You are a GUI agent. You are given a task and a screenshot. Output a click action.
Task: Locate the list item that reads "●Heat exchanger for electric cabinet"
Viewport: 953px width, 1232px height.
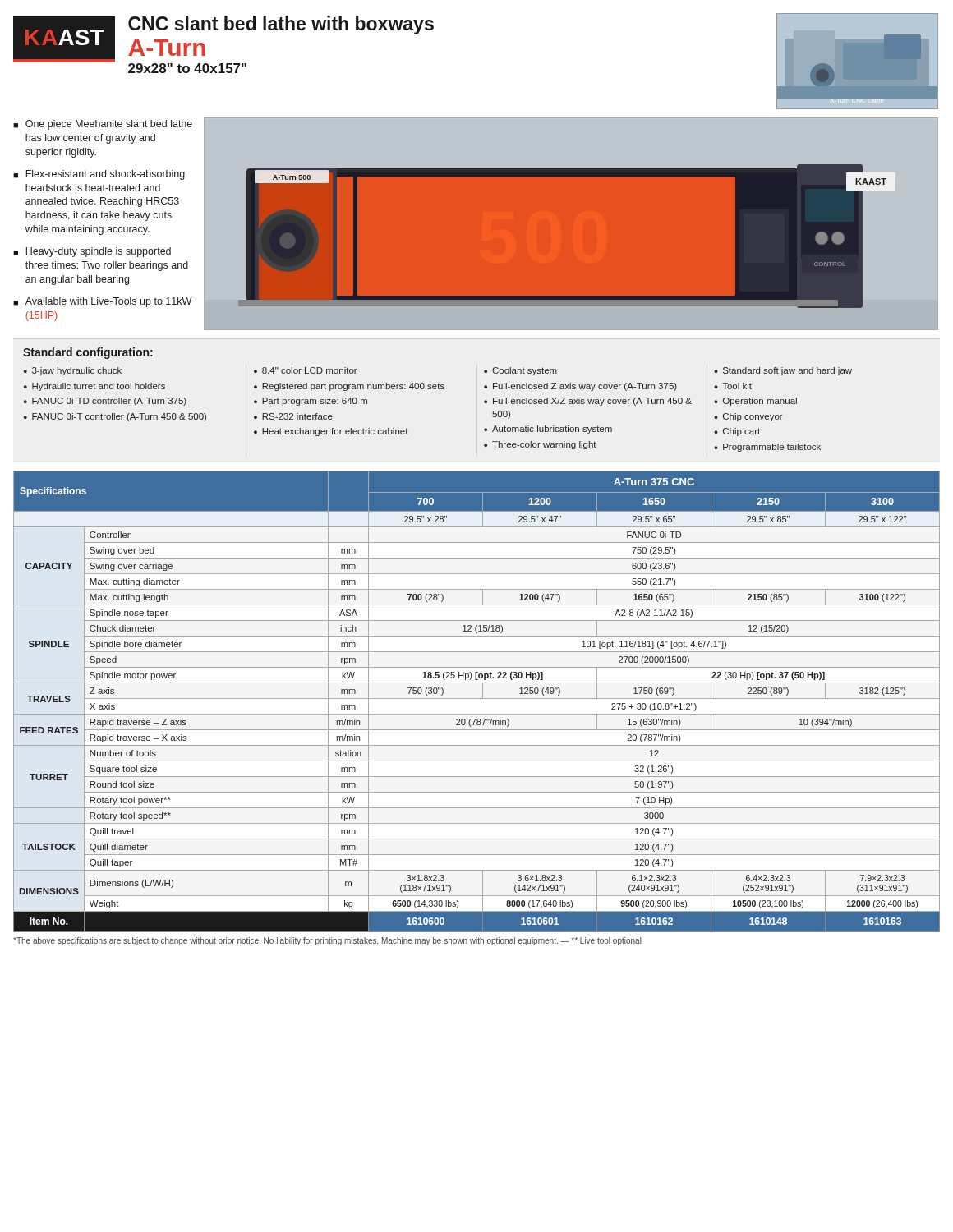coord(331,432)
